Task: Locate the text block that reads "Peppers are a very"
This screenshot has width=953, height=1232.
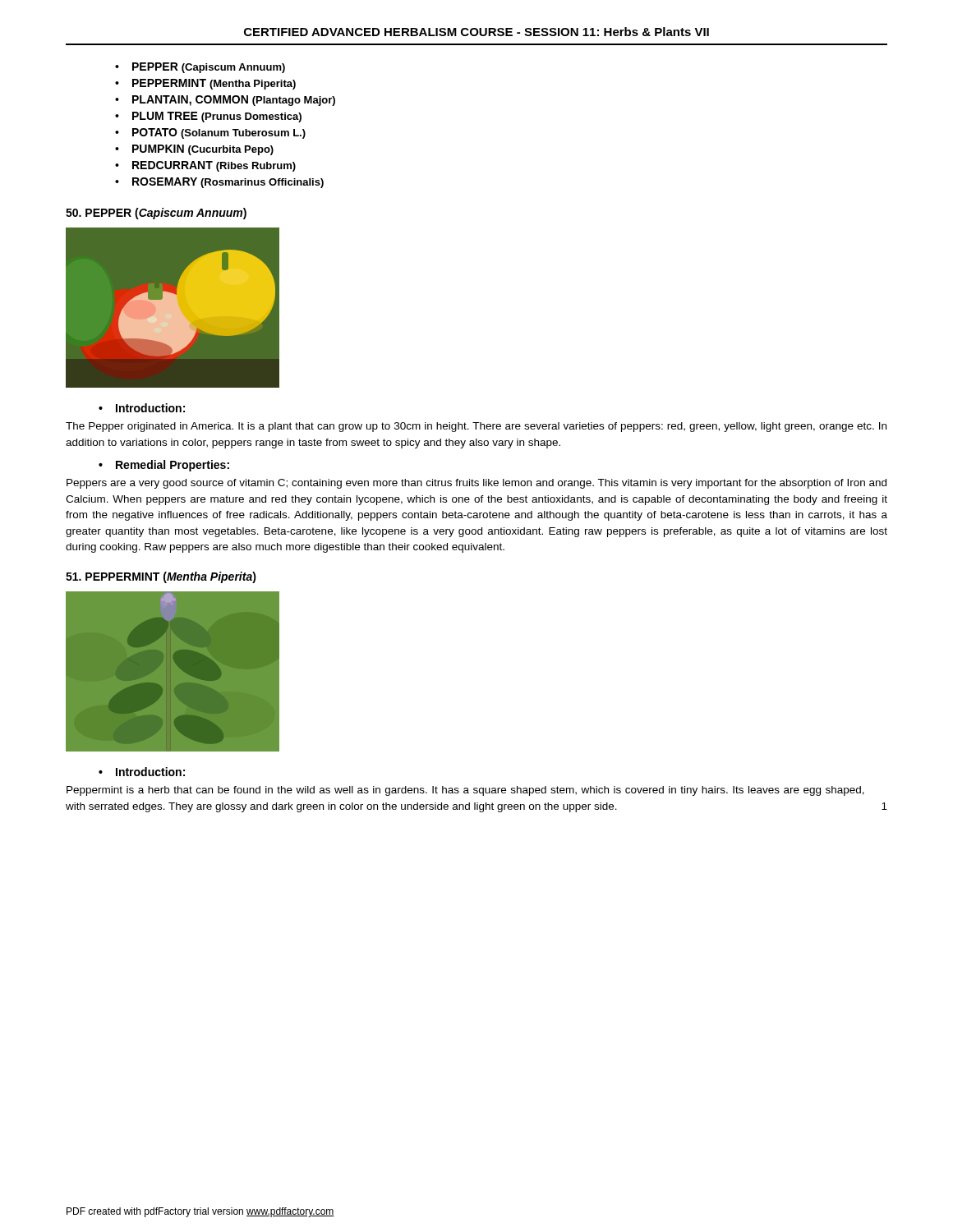Action: click(476, 515)
